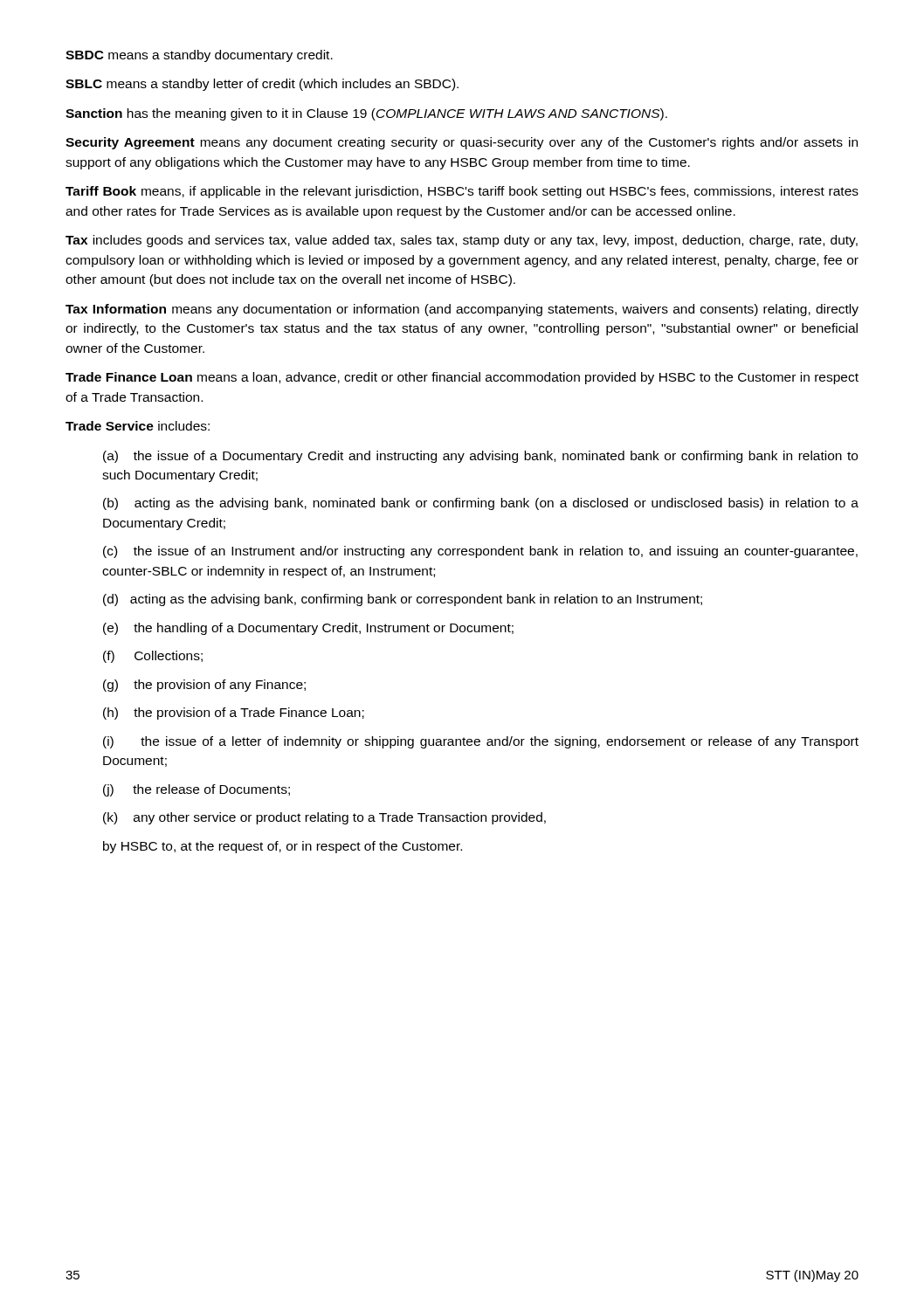This screenshot has width=924, height=1310.
Task: Select the text block starting "(d) acting as the advising bank,"
Action: [403, 599]
